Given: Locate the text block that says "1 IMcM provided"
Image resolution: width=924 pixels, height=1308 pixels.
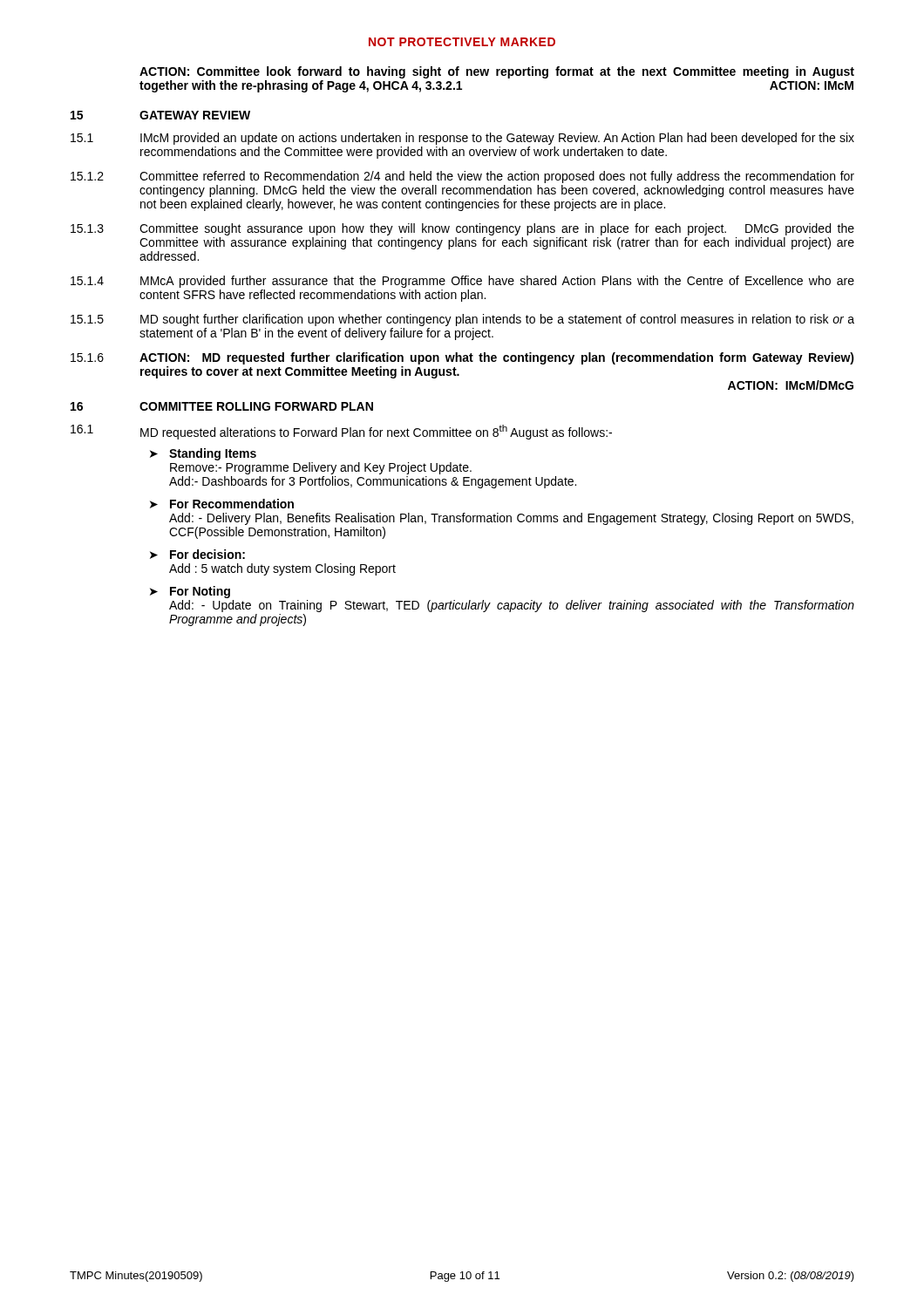Looking at the screenshot, I should [x=462, y=145].
